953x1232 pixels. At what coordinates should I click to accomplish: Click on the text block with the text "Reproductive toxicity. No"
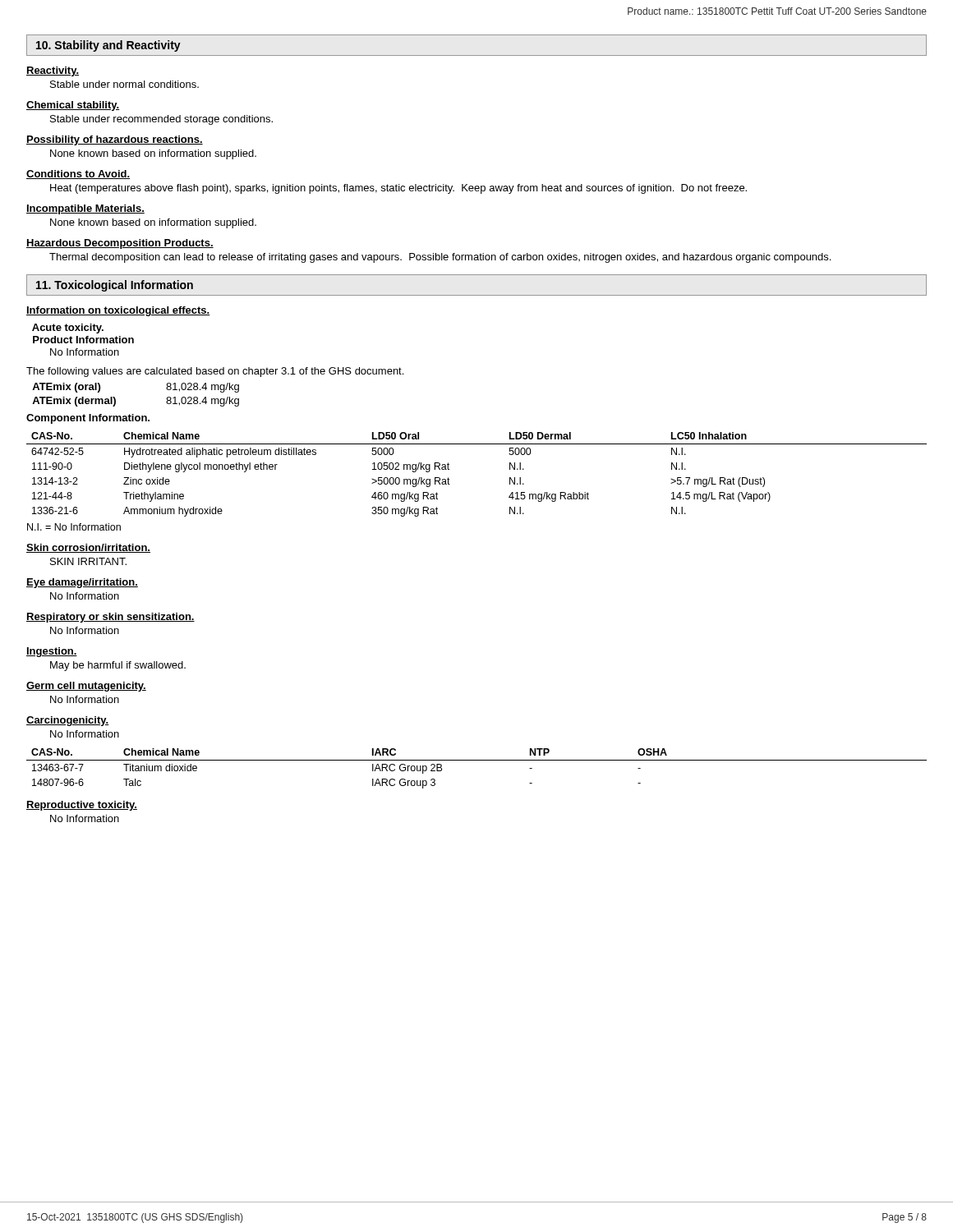click(x=82, y=806)
